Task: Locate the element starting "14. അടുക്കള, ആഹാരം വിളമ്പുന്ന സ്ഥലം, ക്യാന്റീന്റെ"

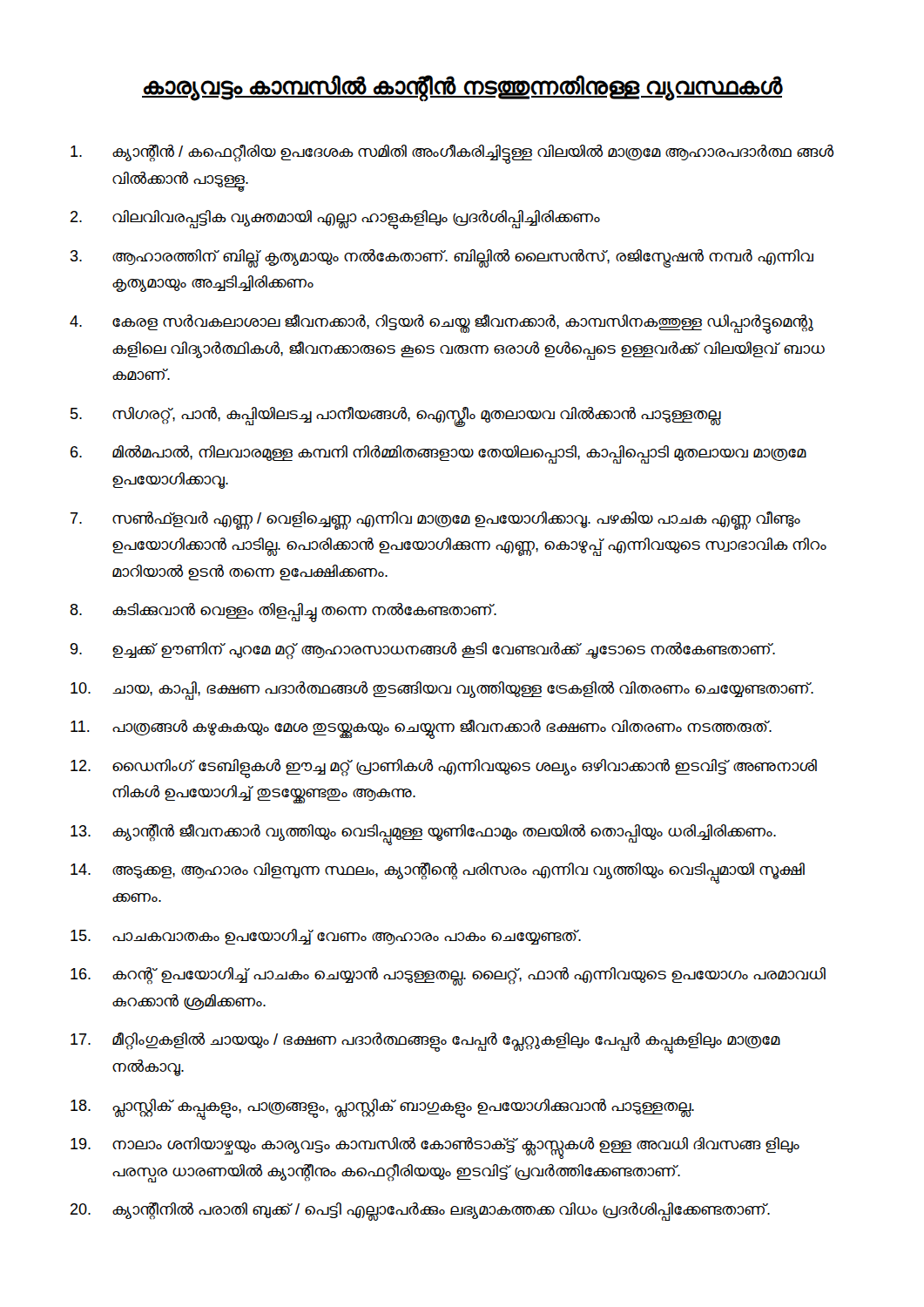Action: [x=462, y=884]
